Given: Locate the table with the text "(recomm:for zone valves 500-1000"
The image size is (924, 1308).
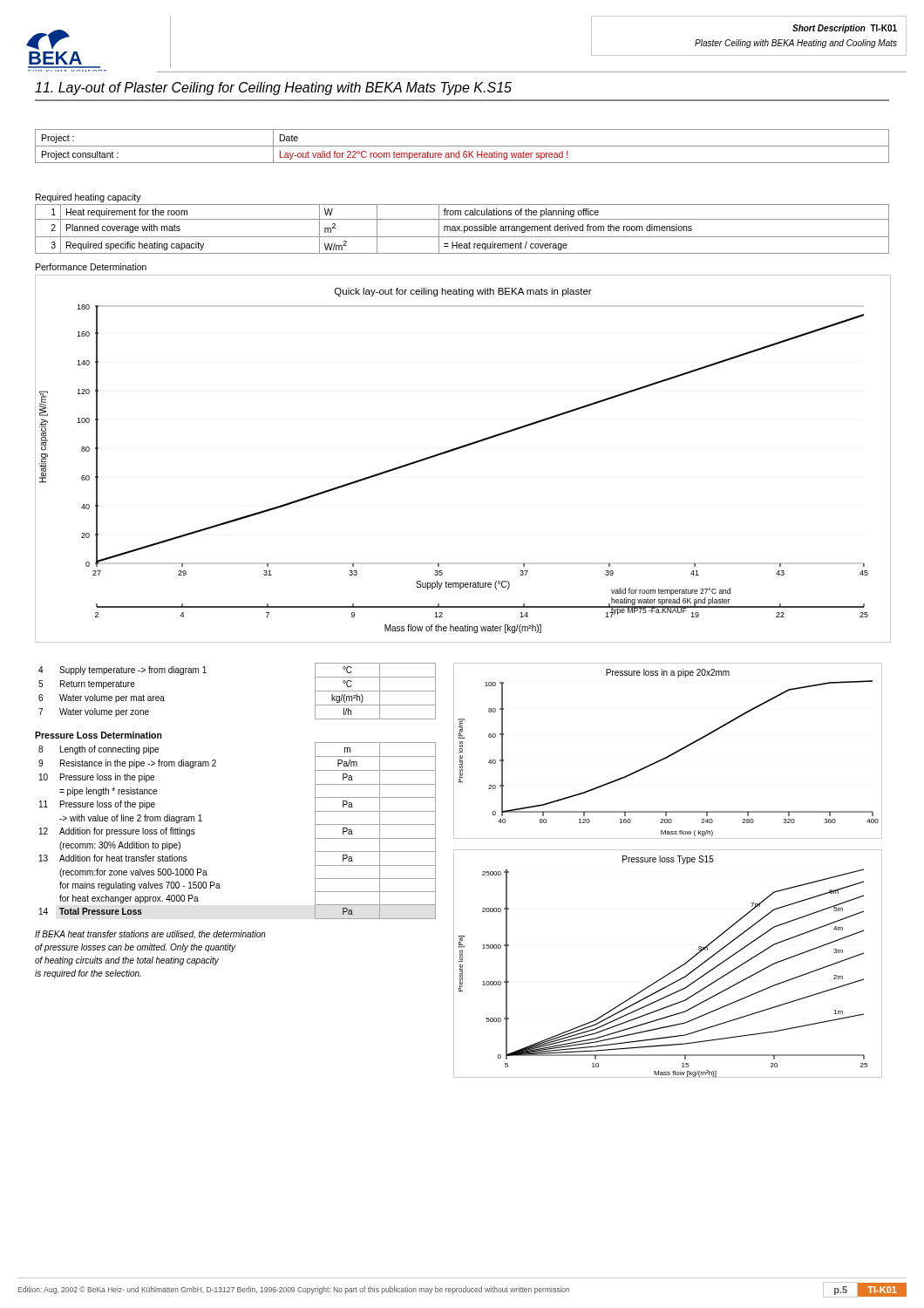Looking at the screenshot, I should (x=235, y=831).
